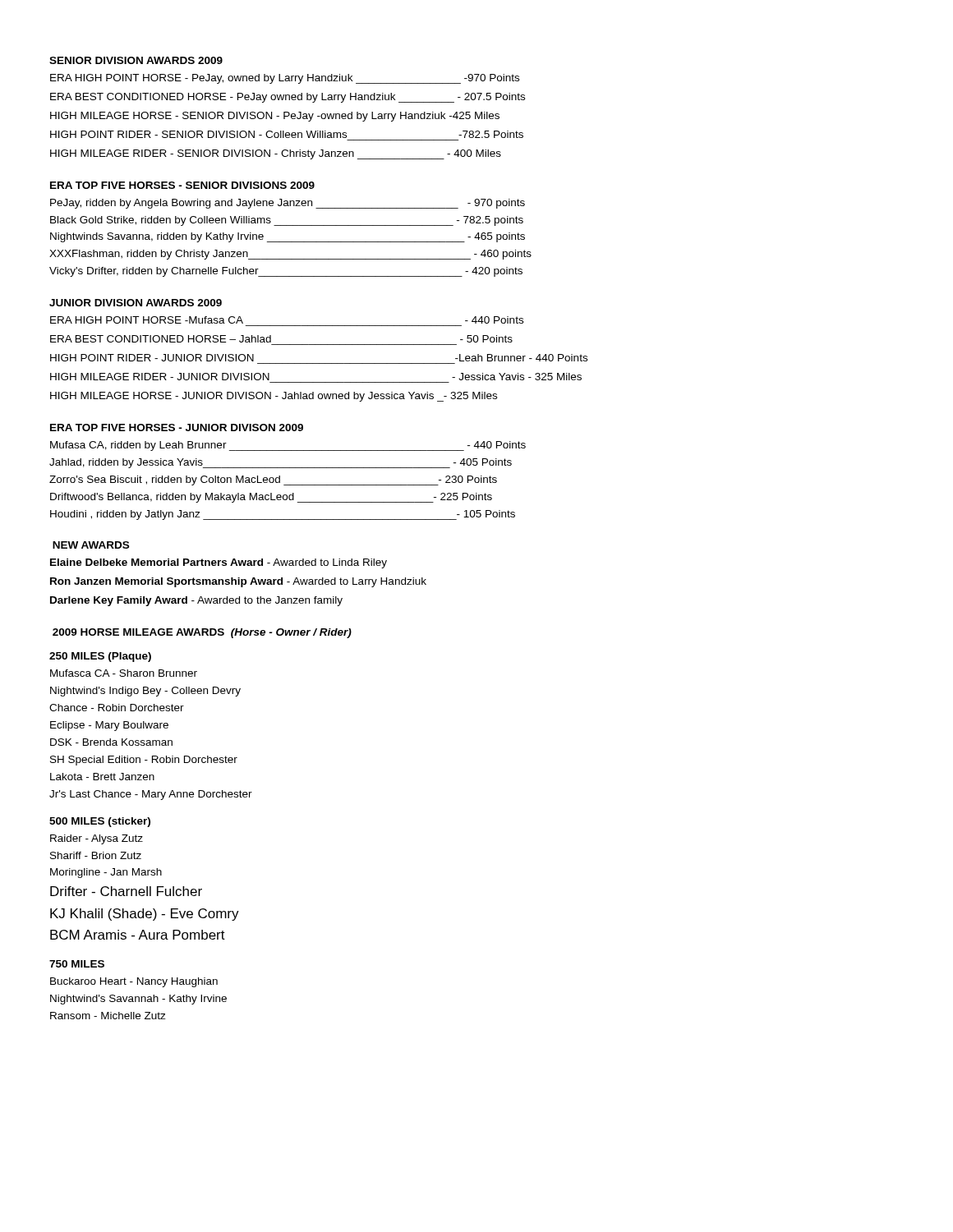Click the section header that begins "JUNIOR DIVISION AWARDS"

coord(136,303)
